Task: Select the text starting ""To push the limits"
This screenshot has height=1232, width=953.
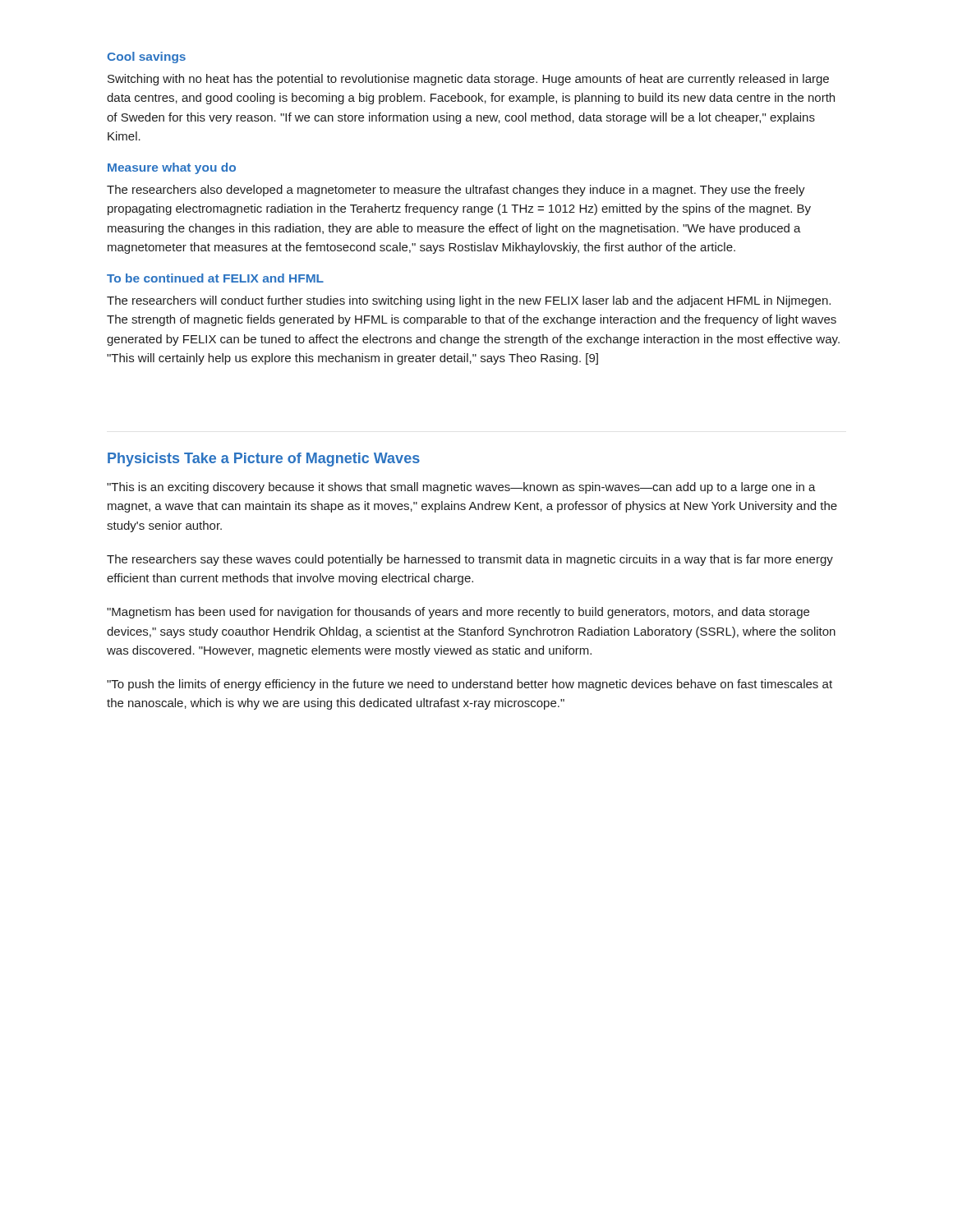Action: (470, 693)
